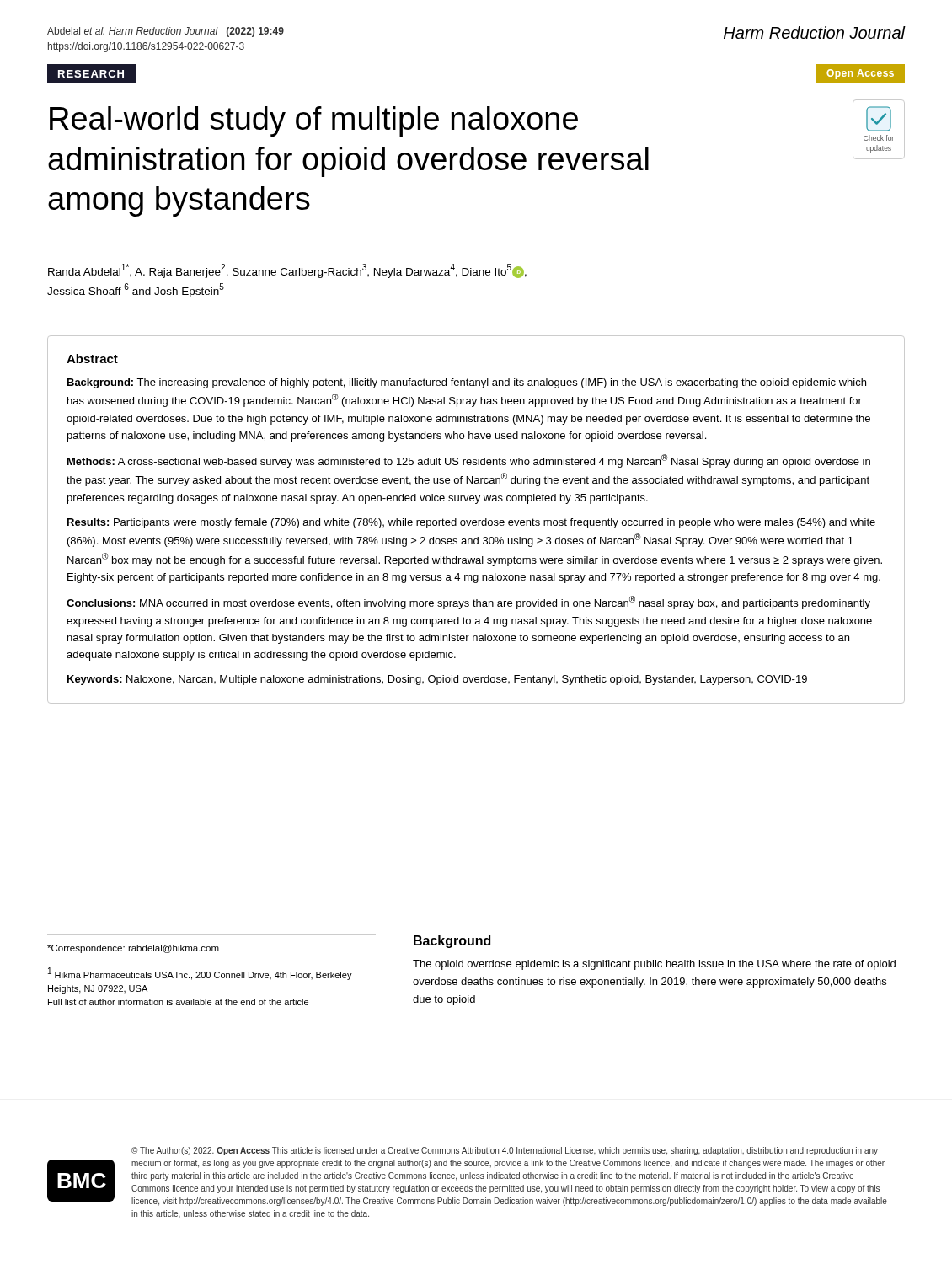Find the text block containing "Randa Abdelal1*, A. Raja Banerjee2,"
This screenshot has height=1264, width=952.
(x=287, y=280)
